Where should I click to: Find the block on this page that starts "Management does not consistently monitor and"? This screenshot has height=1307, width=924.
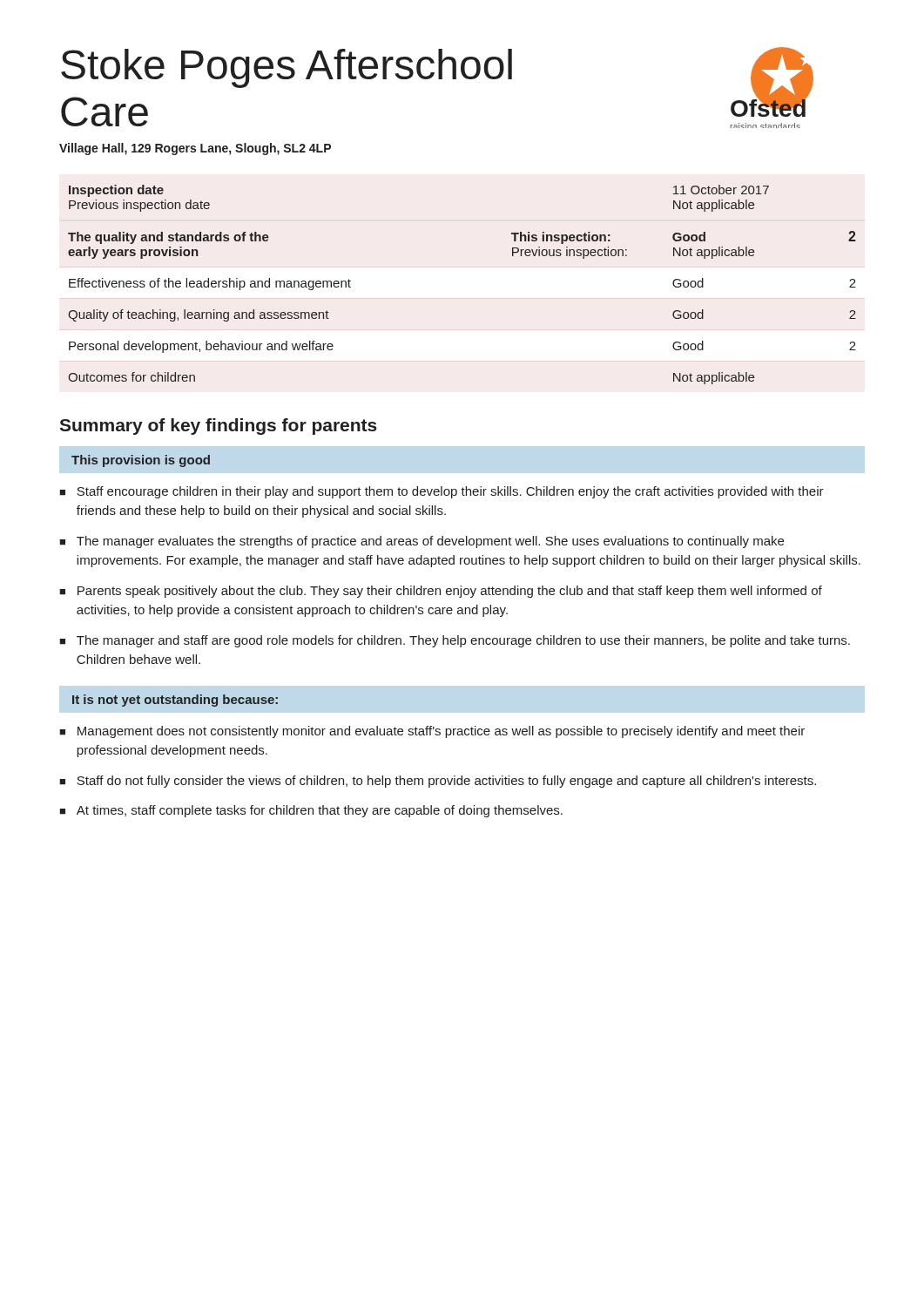[441, 740]
